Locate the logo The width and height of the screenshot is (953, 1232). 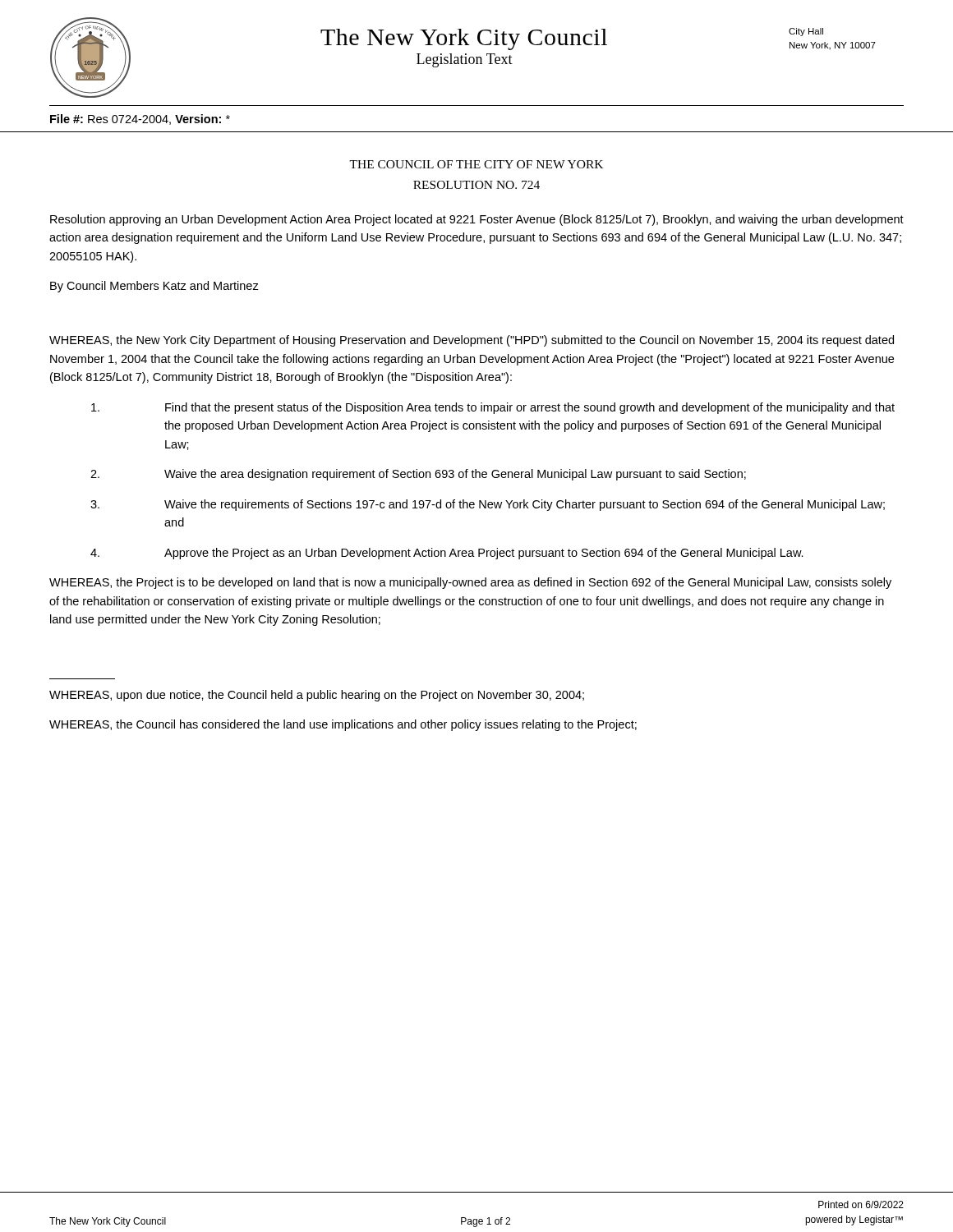[x=94, y=59]
